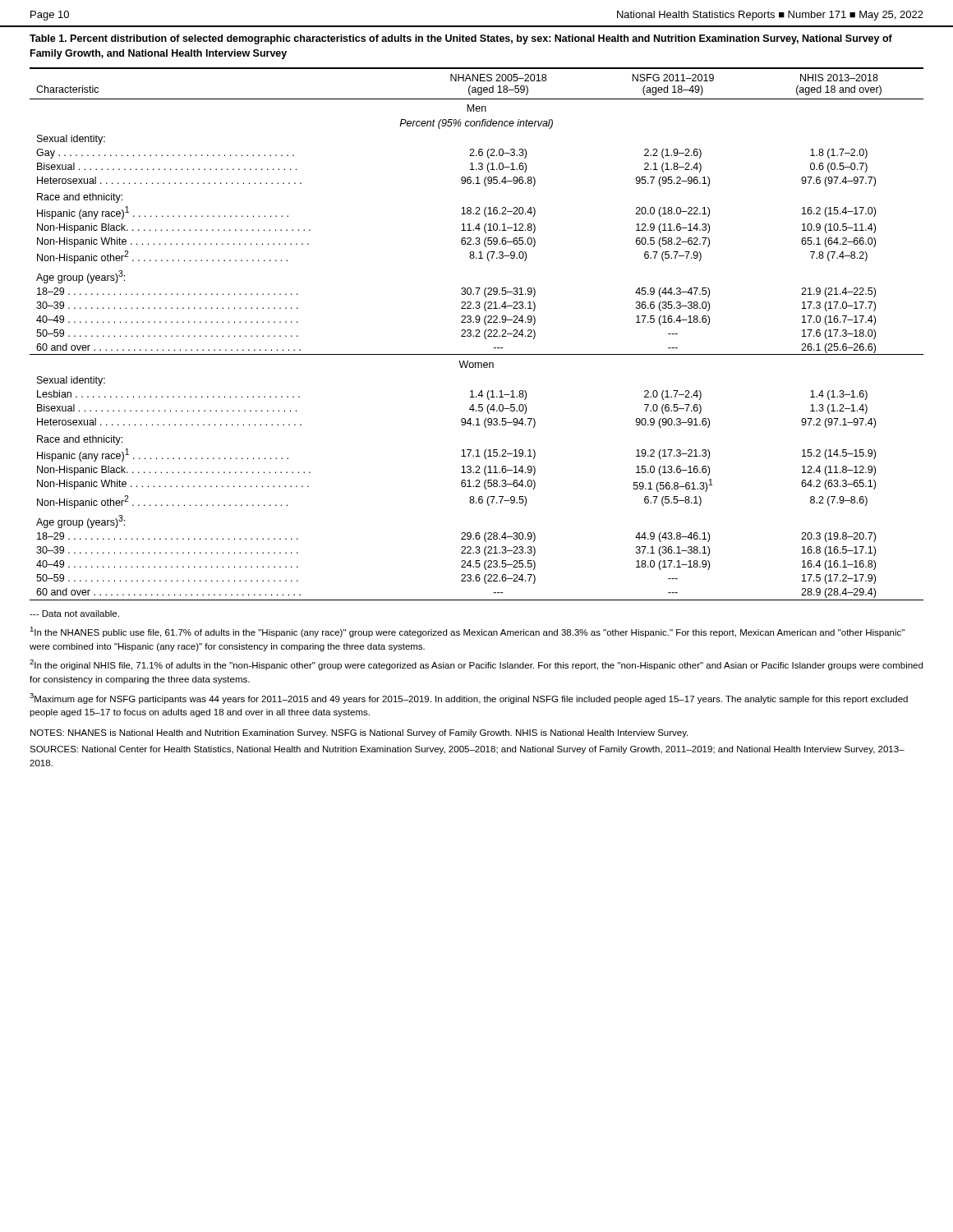Screen dimensions: 1232x953
Task: Find the table that mentions "Non-Hispanic Black. . ."
Action: pyautogui.click(x=476, y=334)
